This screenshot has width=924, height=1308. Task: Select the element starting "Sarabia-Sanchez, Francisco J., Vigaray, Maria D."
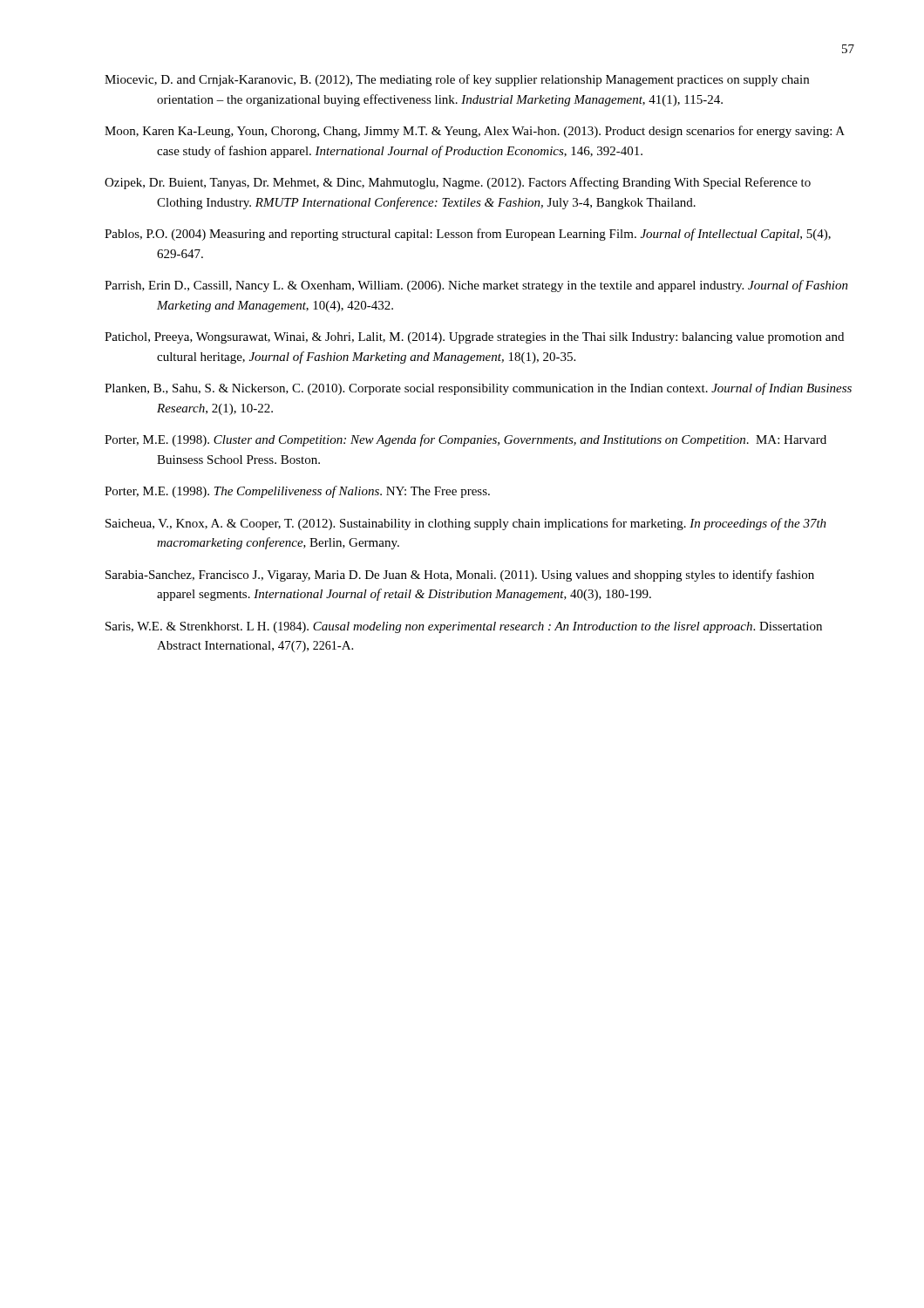459,584
